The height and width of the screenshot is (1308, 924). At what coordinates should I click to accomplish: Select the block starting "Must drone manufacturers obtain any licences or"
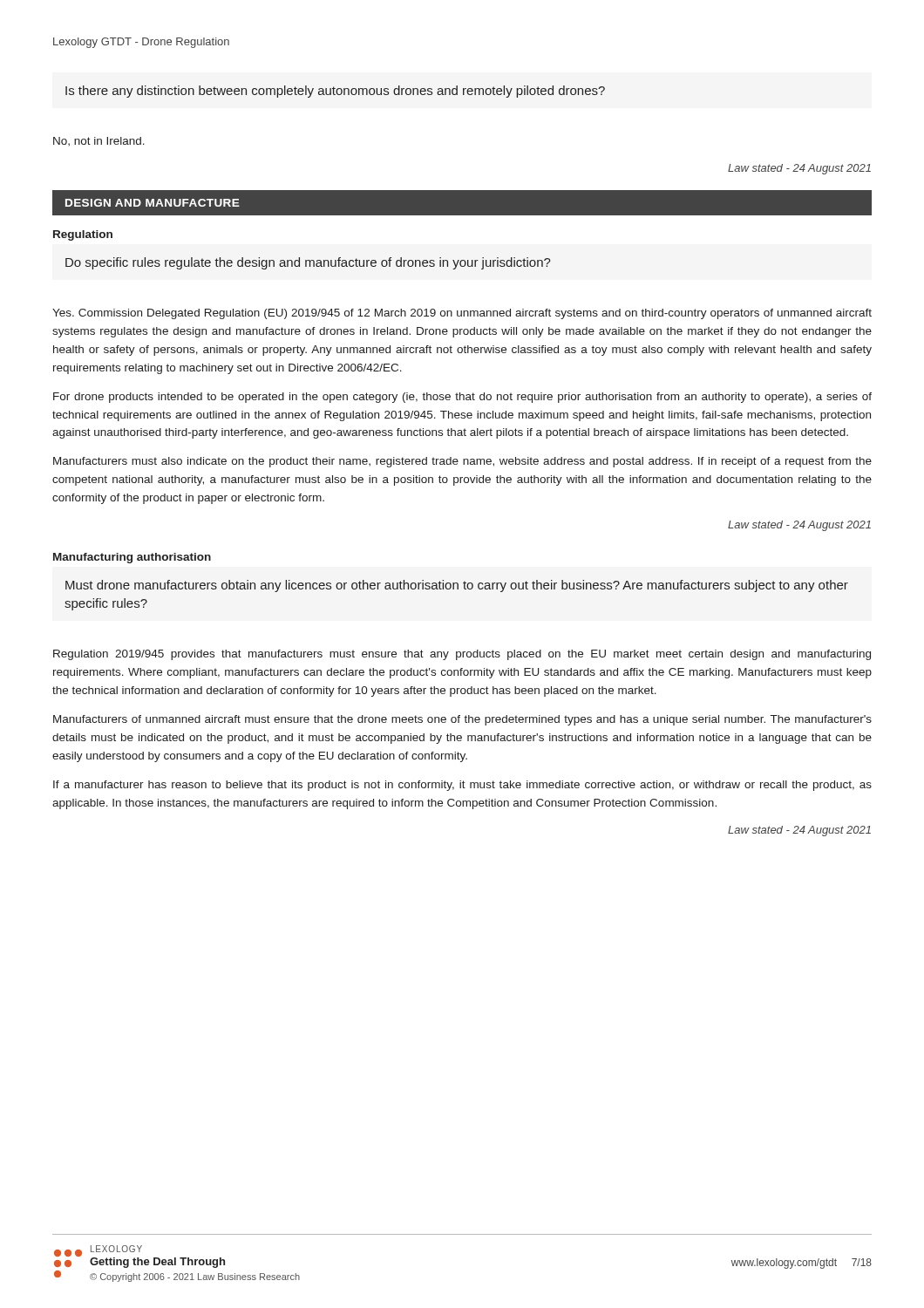[456, 594]
